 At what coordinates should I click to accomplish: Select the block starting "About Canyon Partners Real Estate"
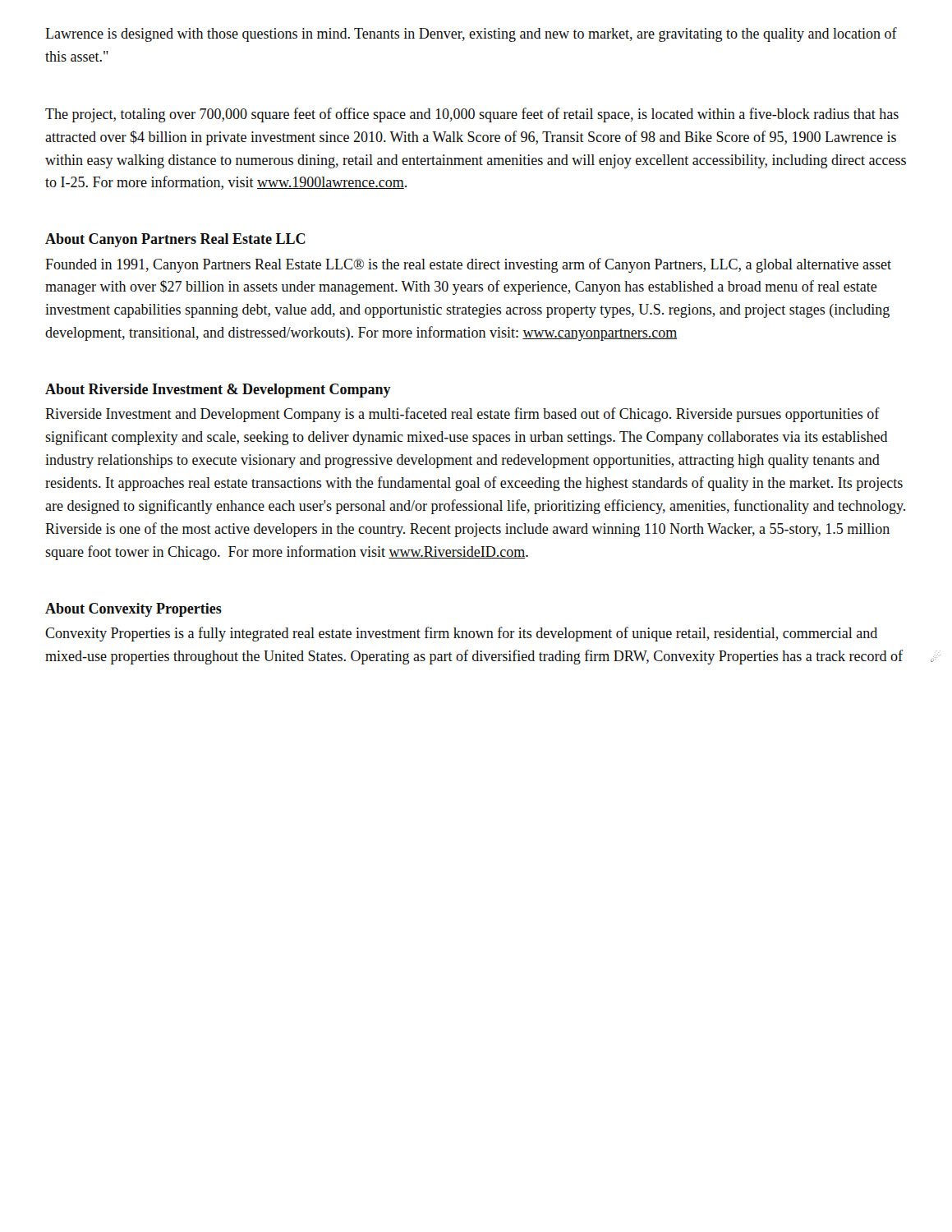(176, 239)
